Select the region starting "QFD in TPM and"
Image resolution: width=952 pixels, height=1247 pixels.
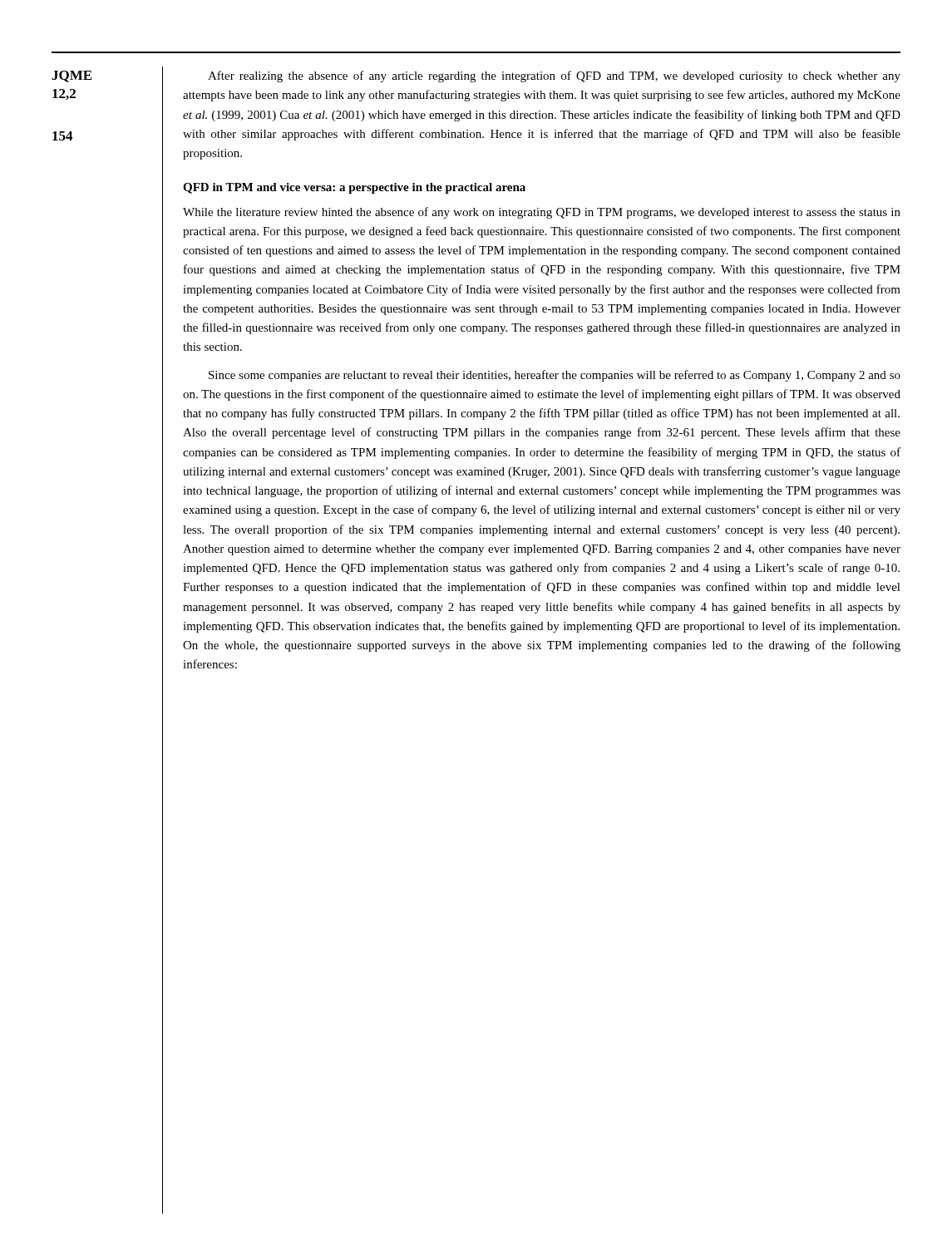(354, 187)
